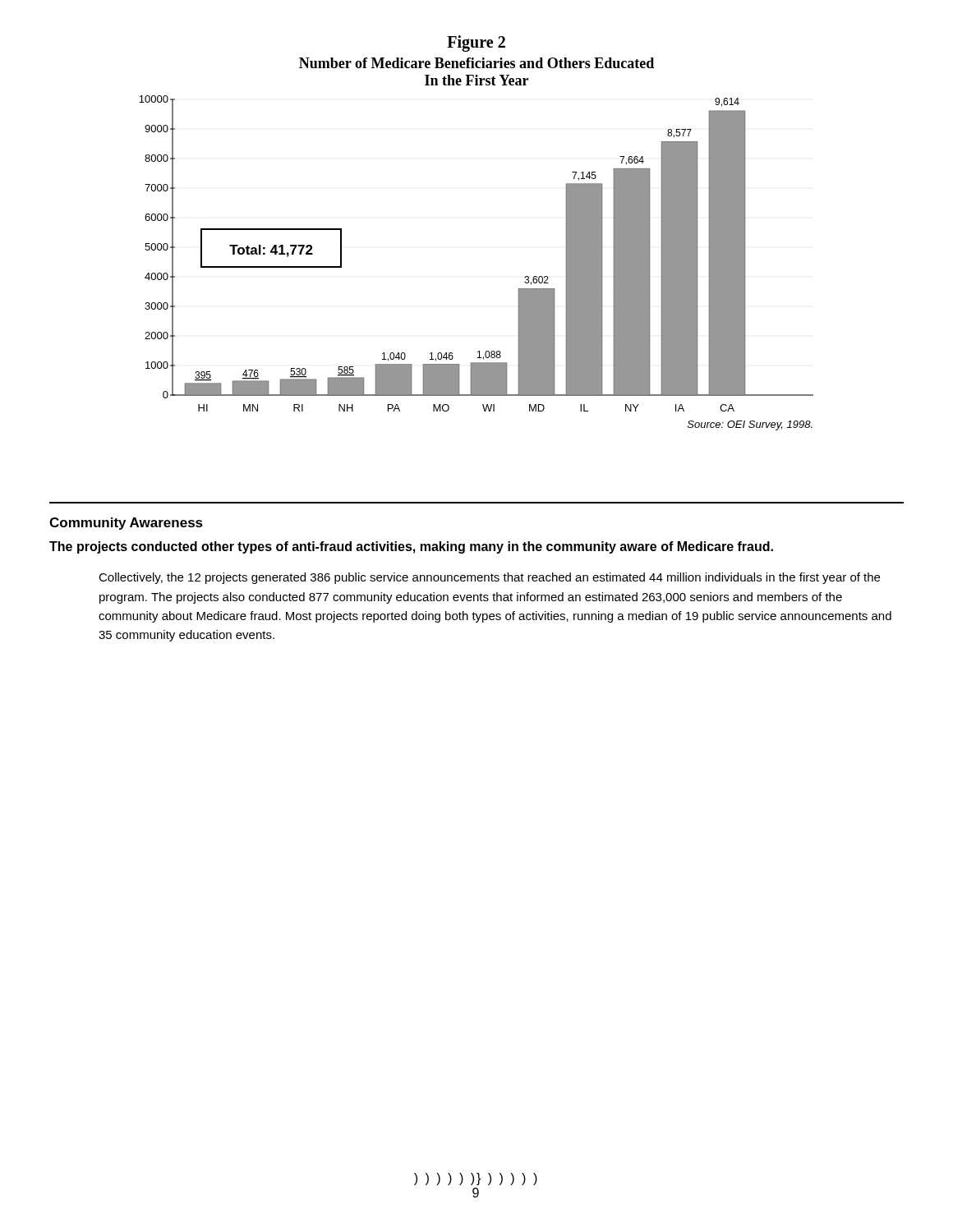Image resolution: width=953 pixels, height=1232 pixels.
Task: Find a bar chart
Action: [x=476, y=246]
